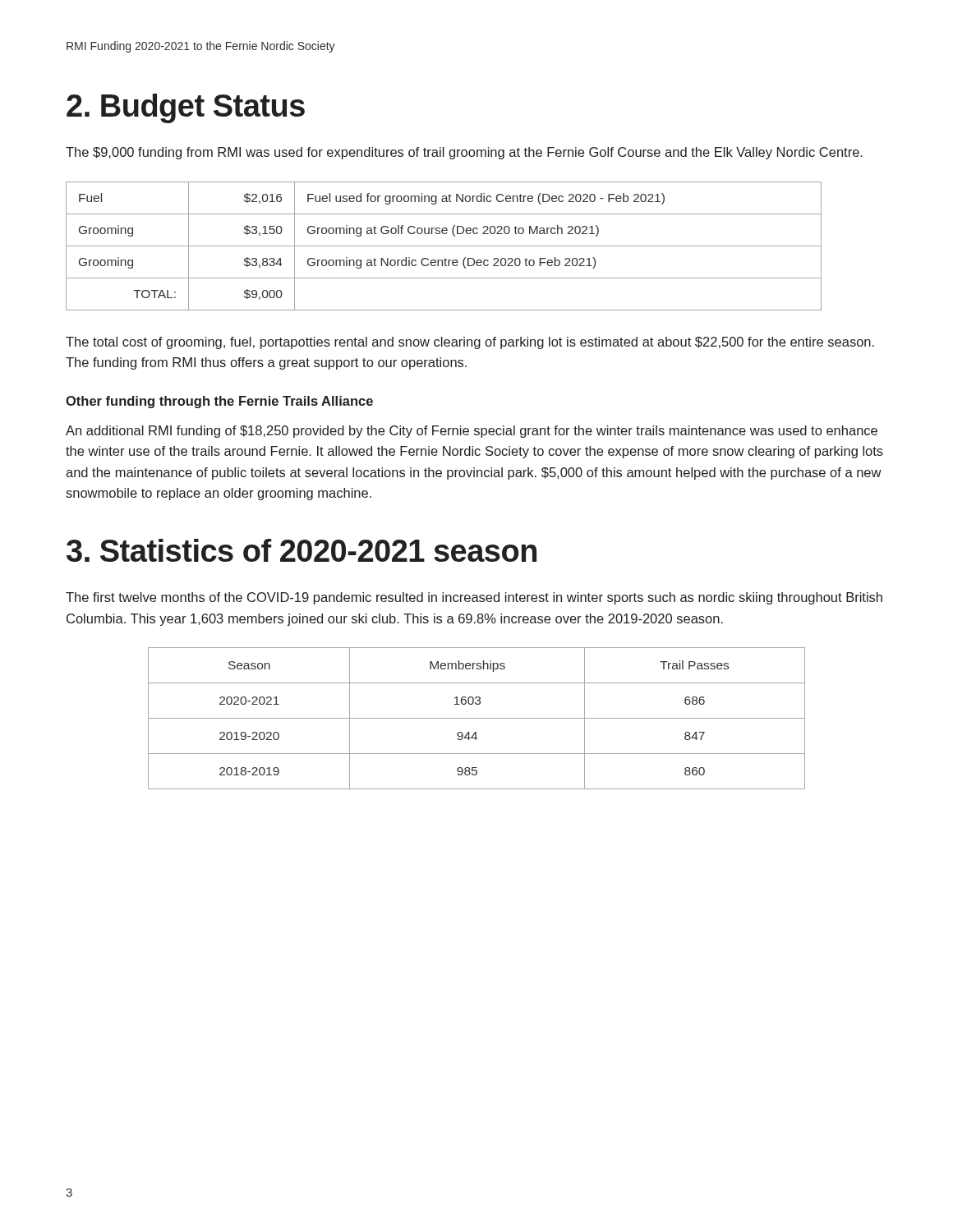
Task: Click on the title that says "3. Statistics of 2020-2021 season"
Action: point(302,551)
